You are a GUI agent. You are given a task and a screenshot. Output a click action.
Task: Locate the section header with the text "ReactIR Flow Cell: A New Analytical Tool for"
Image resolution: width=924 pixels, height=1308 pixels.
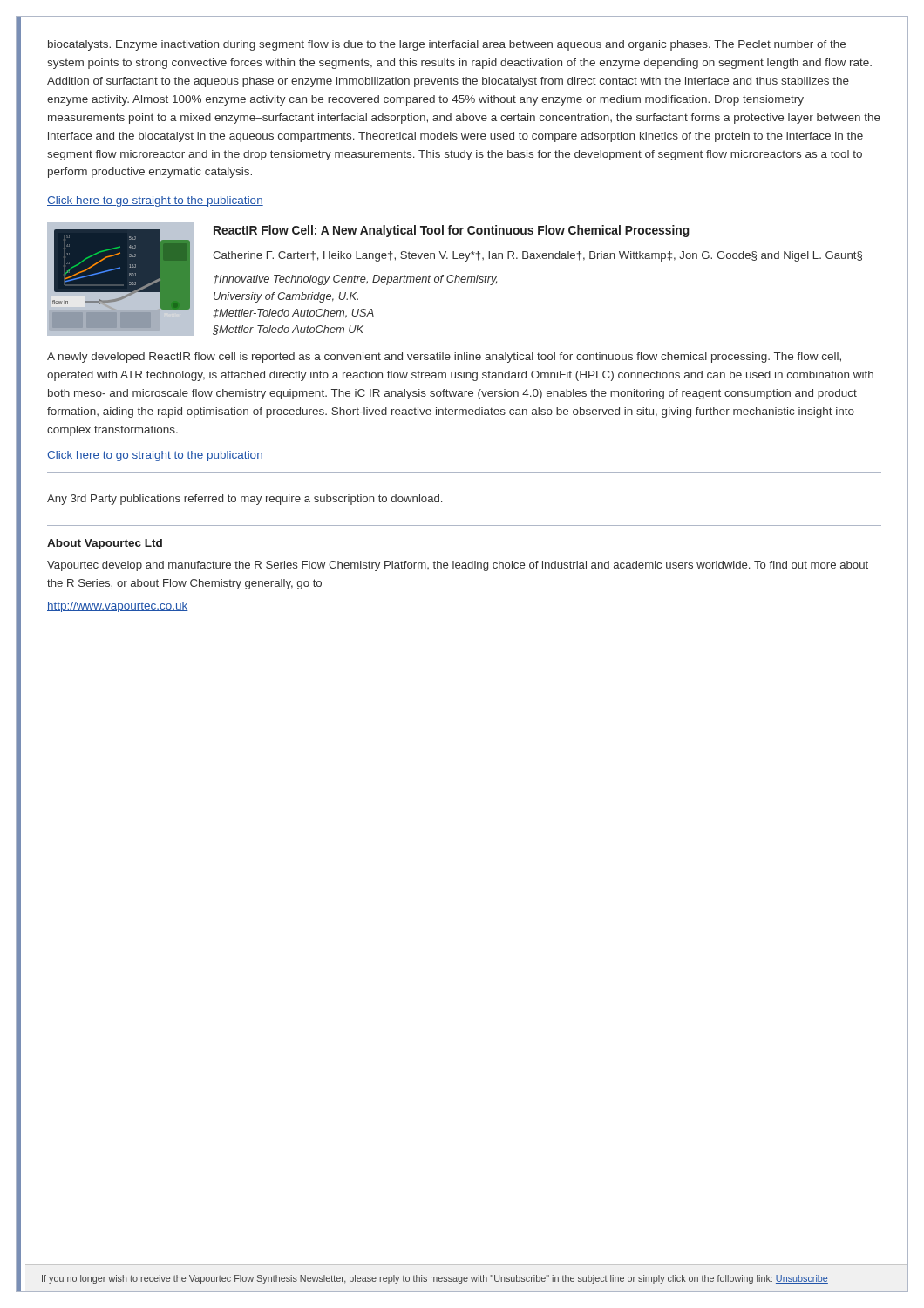tap(451, 231)
